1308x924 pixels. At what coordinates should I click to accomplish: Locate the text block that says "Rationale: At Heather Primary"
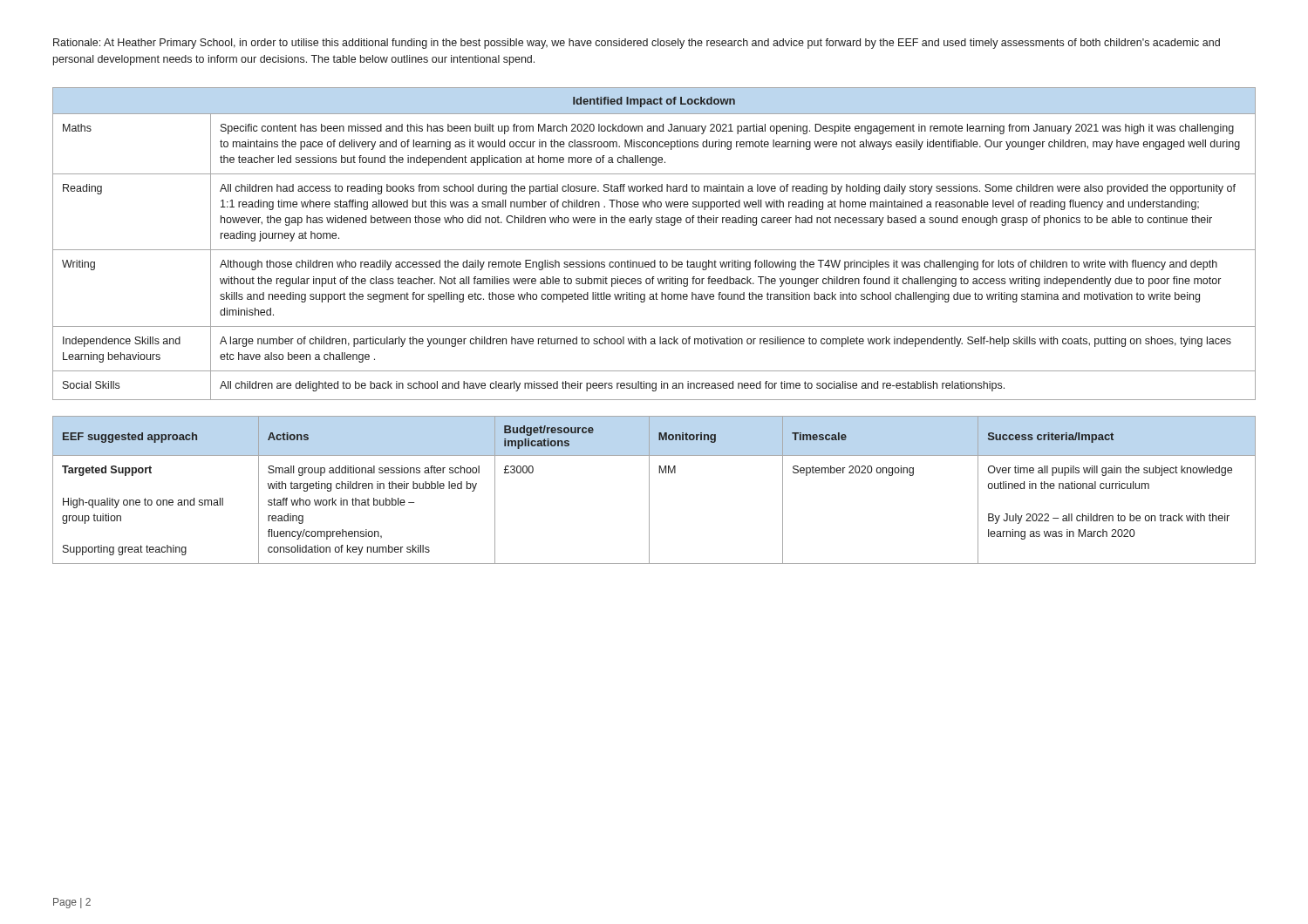pos(636,51)
